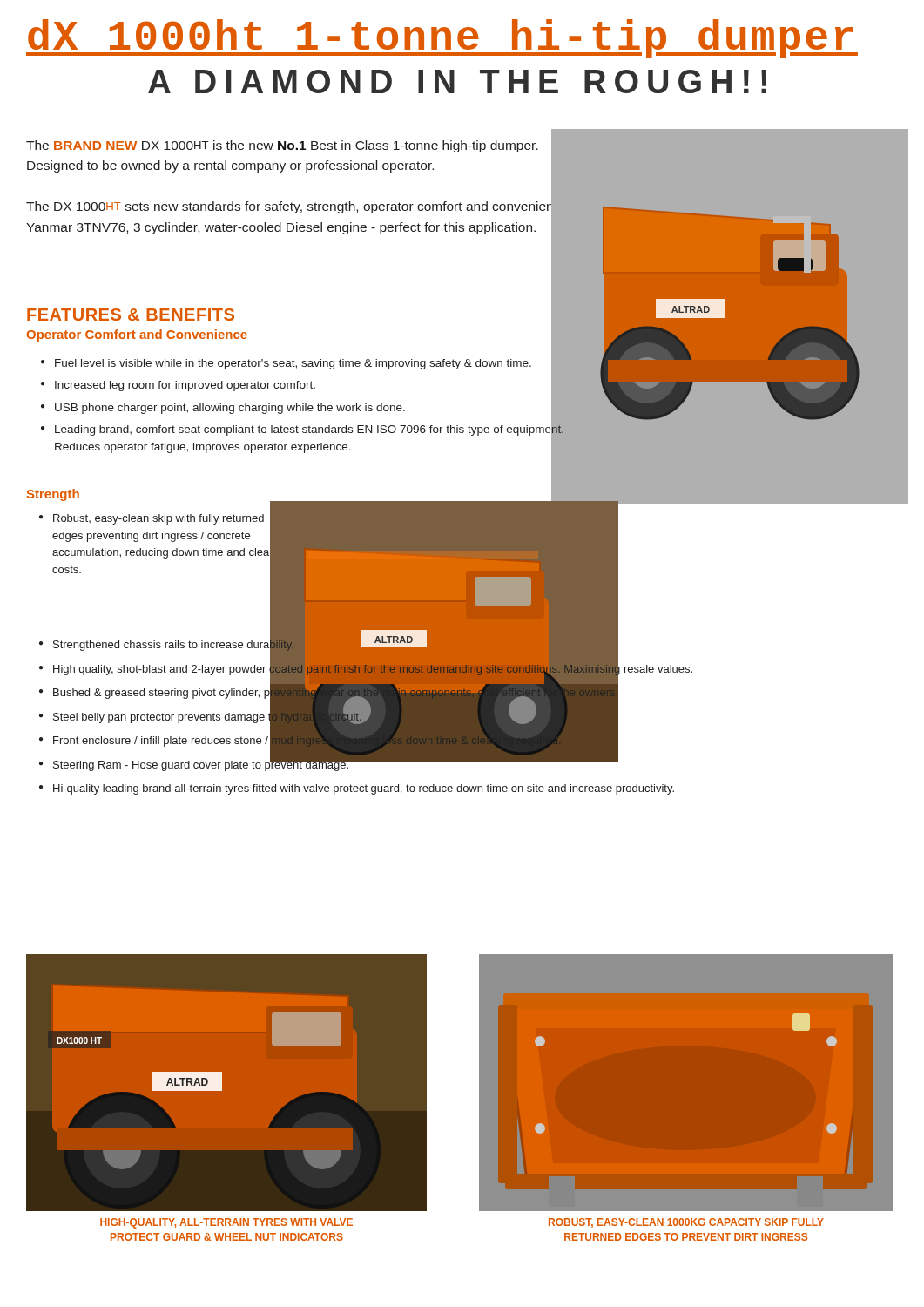Viewport: 924px width, 1307px height.
Task: Navigate to the passage starting "Steering Ram - Hose"
Action: click(x=201, y=764)
